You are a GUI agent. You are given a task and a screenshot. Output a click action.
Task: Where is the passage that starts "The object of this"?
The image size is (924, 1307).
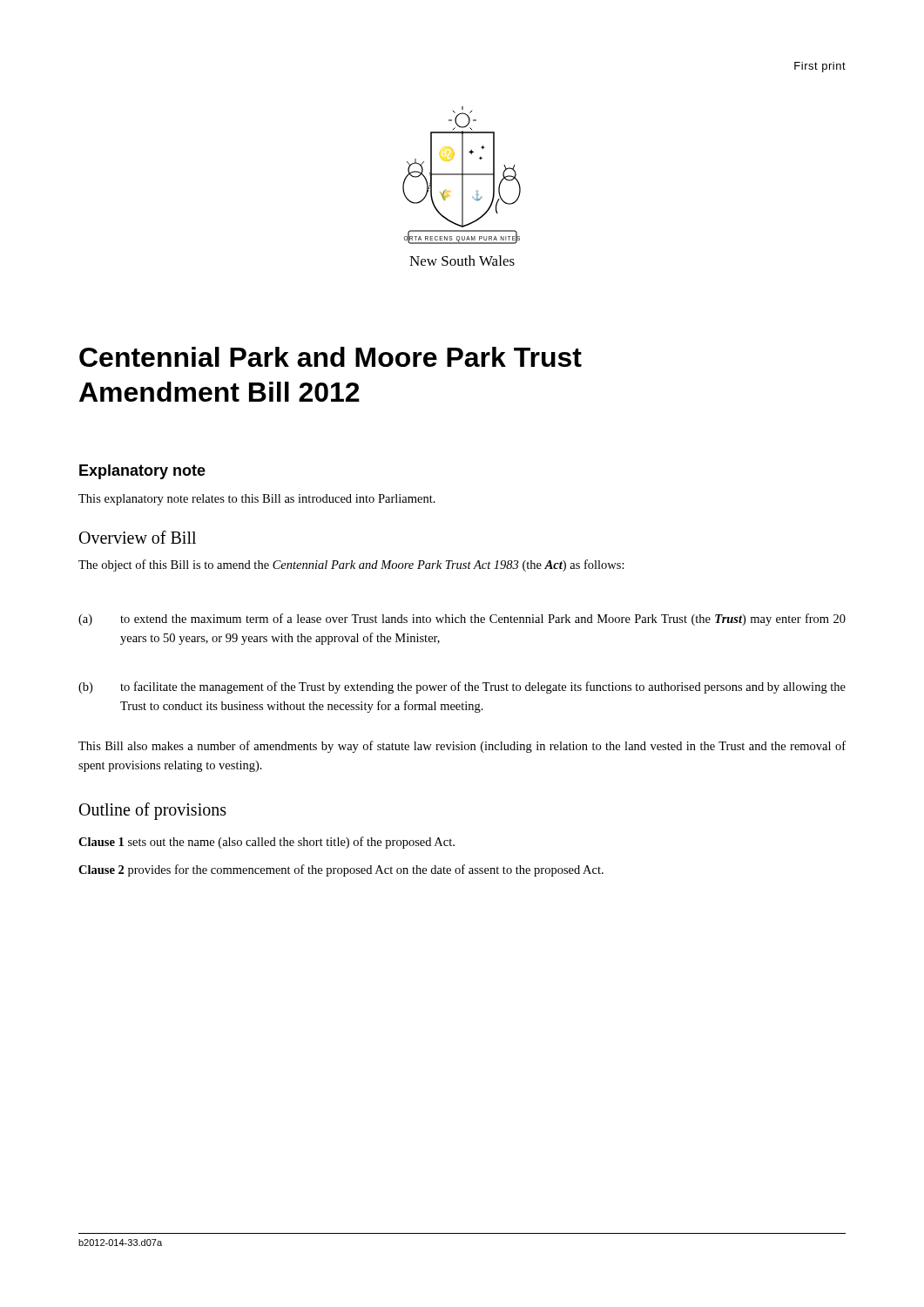[352, 565]
